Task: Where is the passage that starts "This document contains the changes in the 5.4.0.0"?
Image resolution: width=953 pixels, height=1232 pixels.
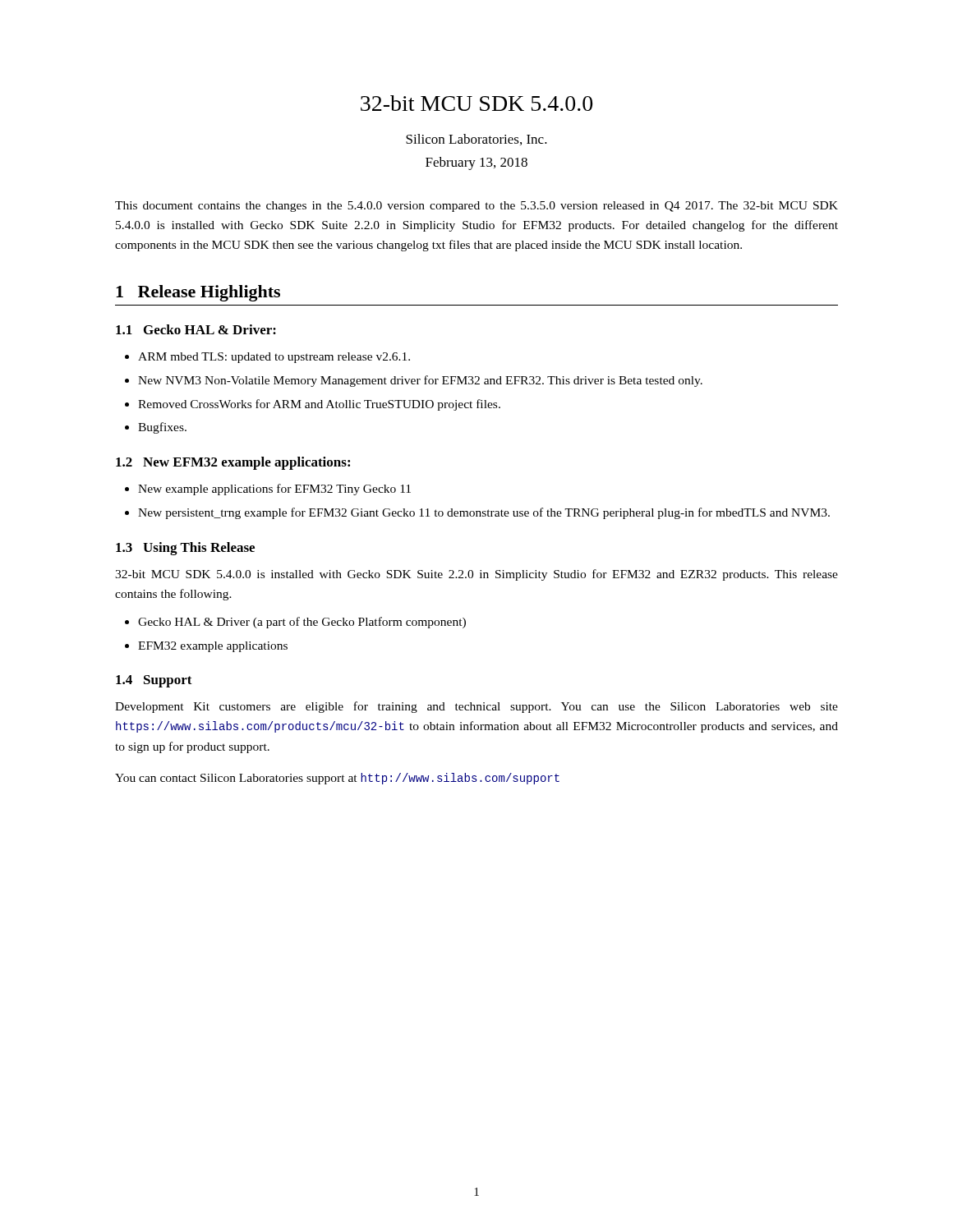Action: (x=476, y=225)
